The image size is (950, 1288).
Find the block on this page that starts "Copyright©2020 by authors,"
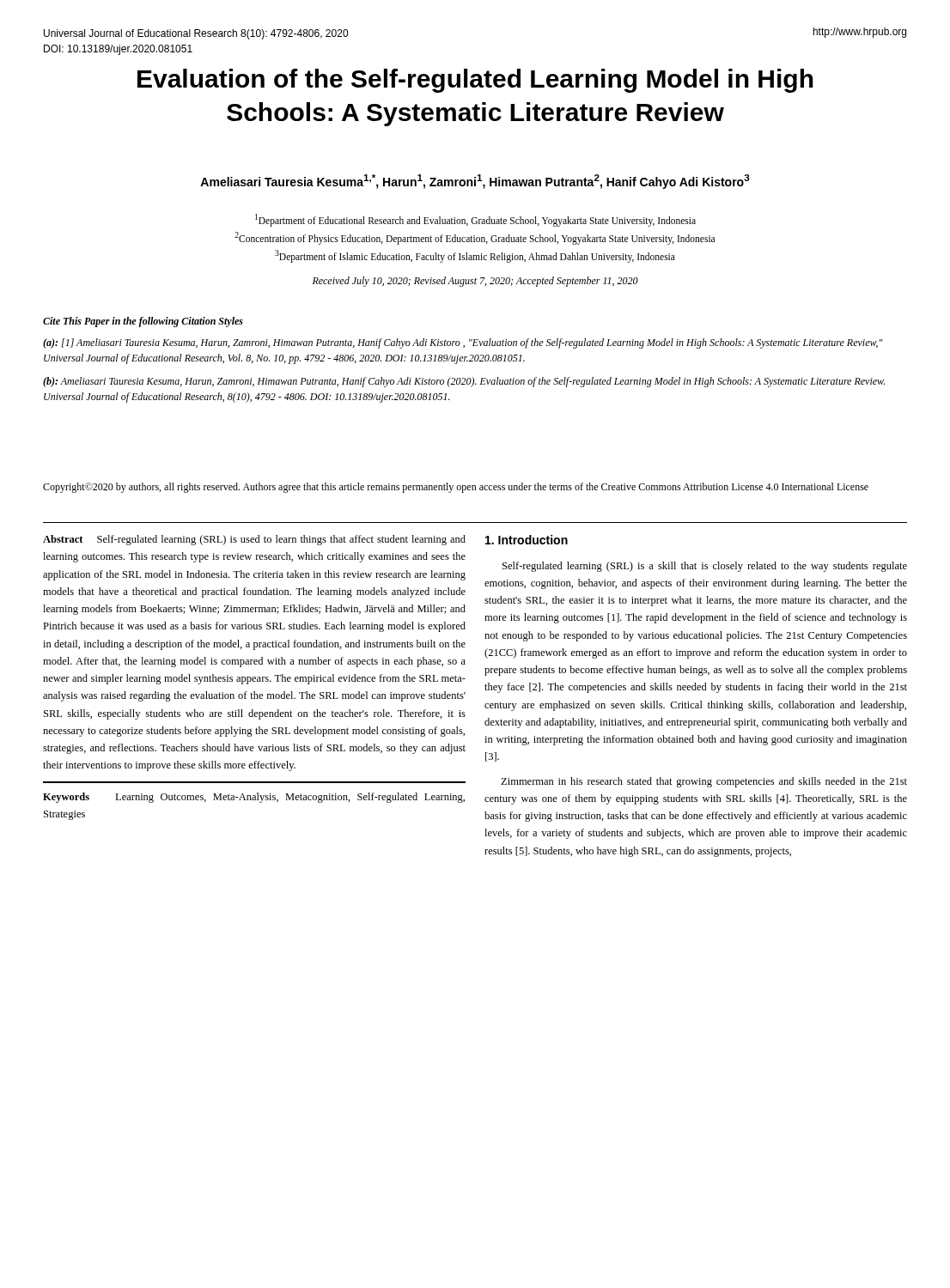tap(456, 487)
